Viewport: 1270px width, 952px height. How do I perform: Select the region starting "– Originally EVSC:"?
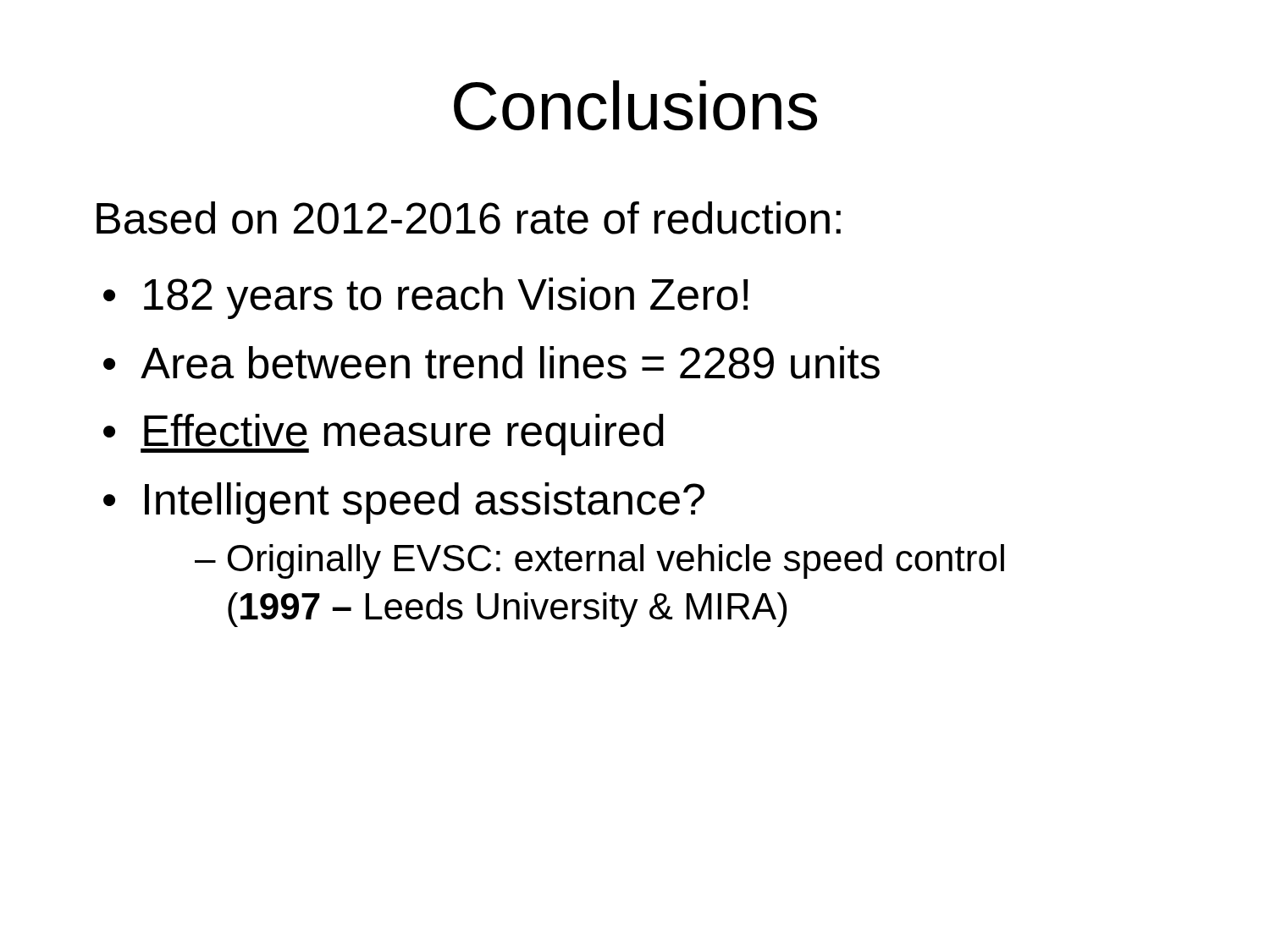pos(601,582)
